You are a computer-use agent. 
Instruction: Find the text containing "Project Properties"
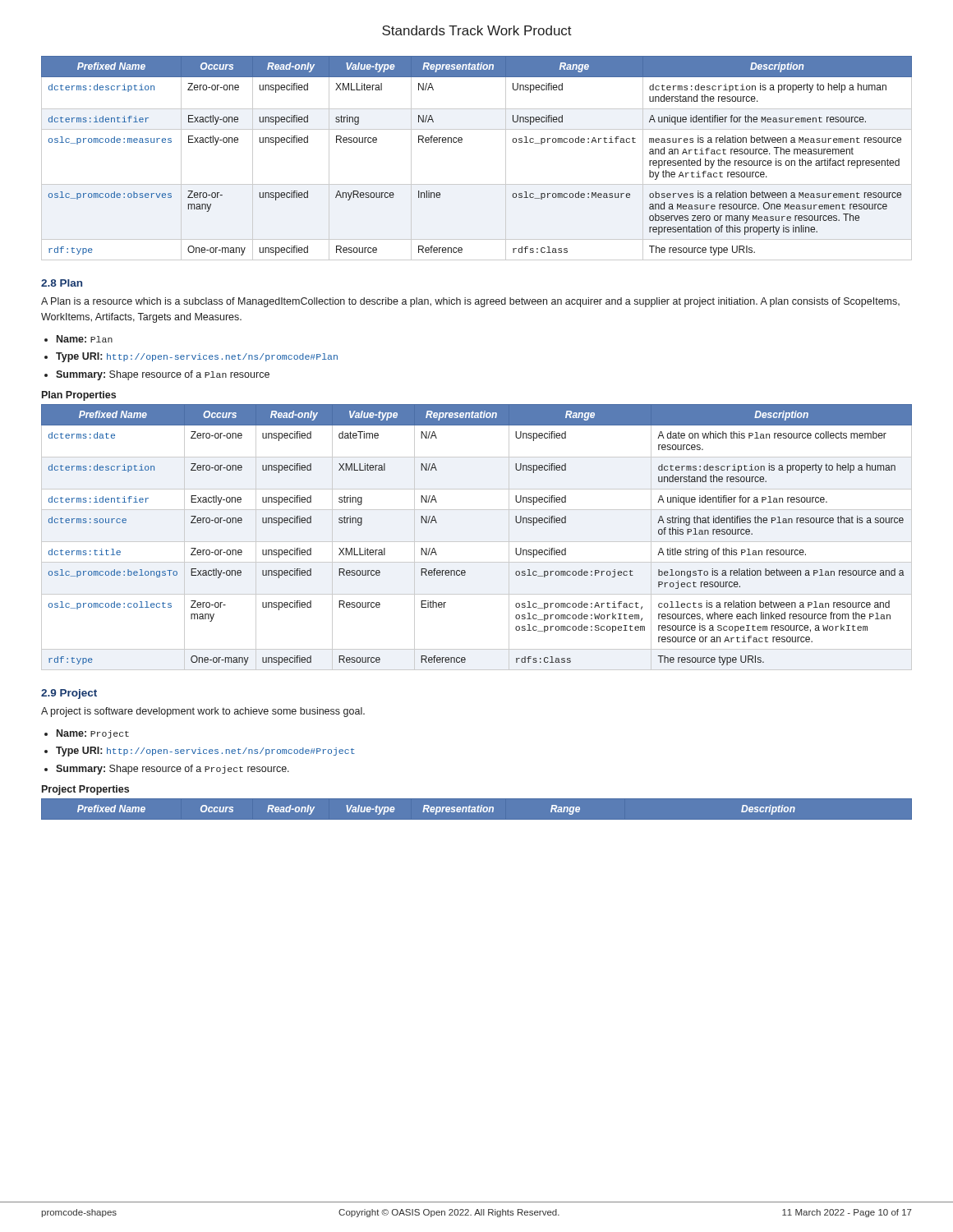[85, 789]
